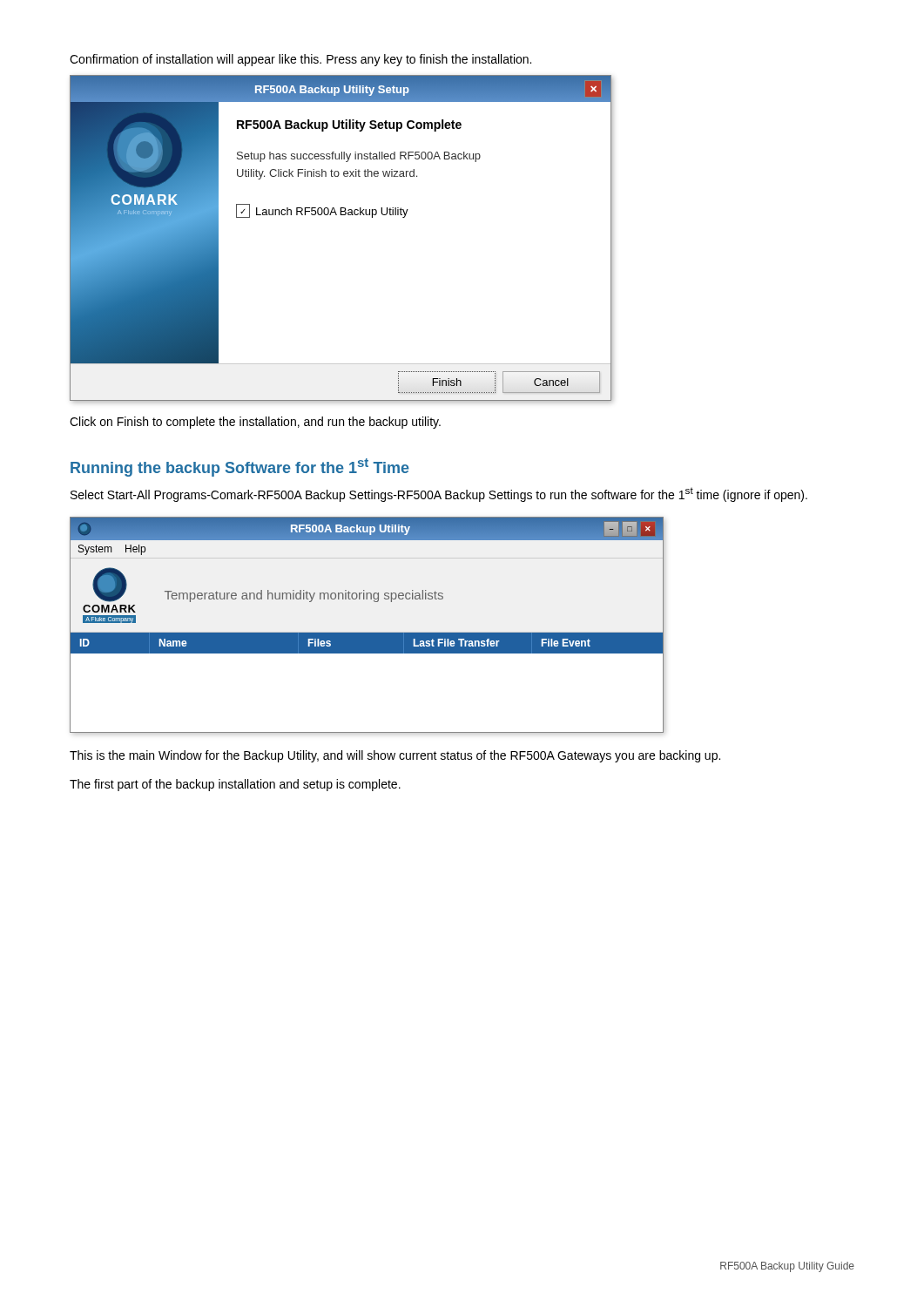Click on the block starting "The first part of the backup"

coord(235,784)
